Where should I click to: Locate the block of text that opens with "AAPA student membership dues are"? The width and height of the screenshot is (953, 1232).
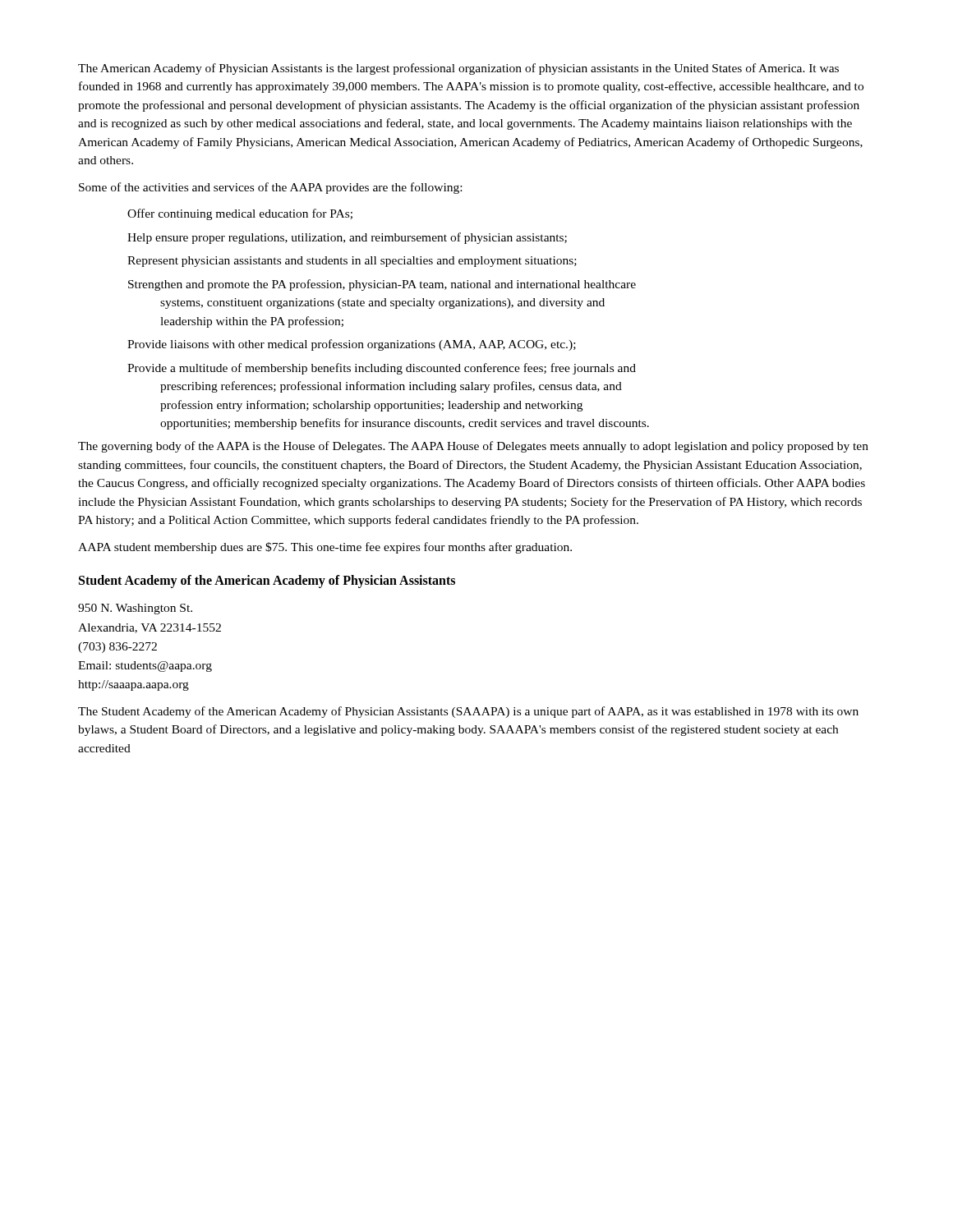coord(476,547)
